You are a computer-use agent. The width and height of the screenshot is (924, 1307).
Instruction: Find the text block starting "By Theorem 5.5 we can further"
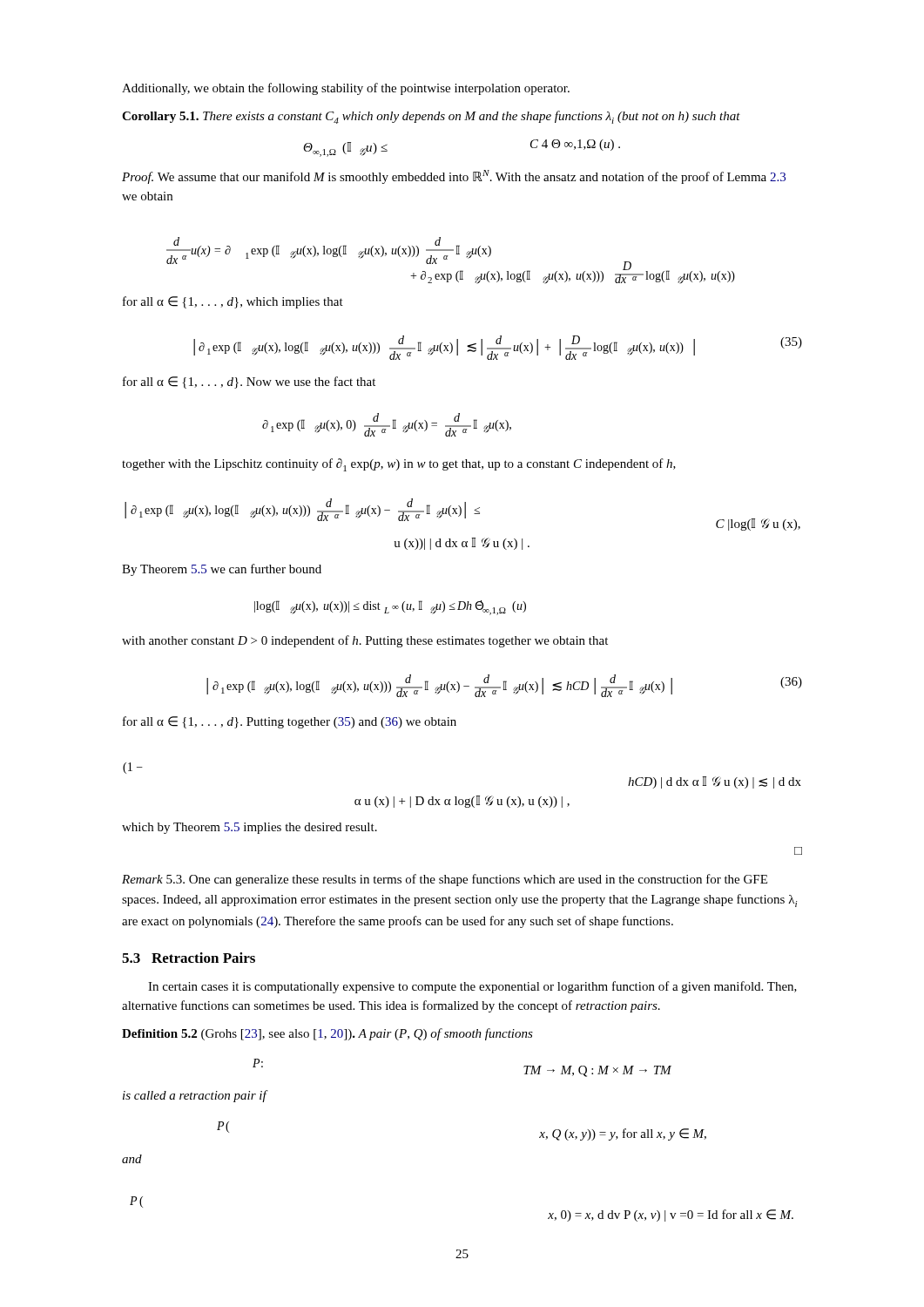[222, 569]
